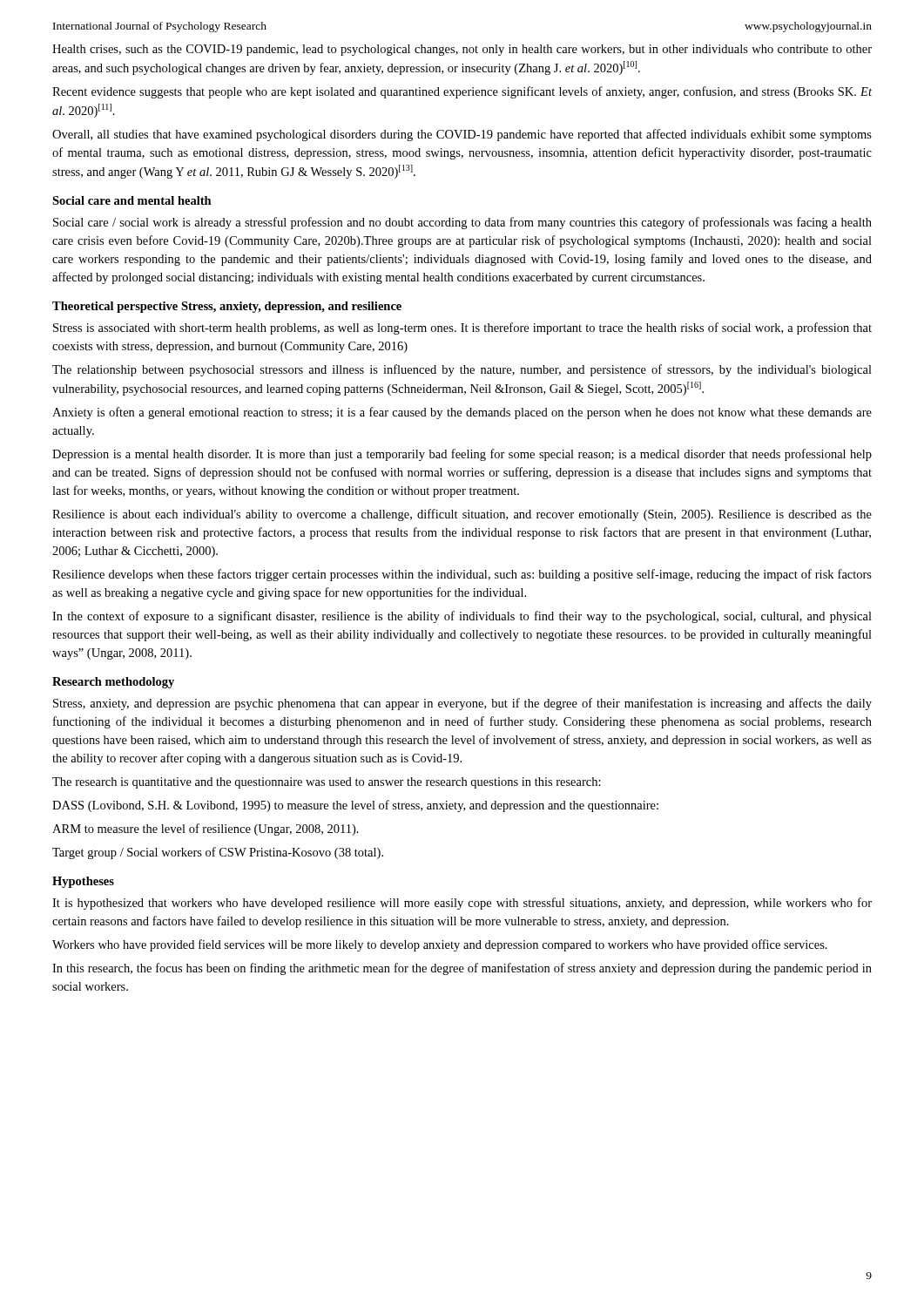Point to the text block starting "Workers who have provided"
The width and height of the screenshot is (924, 1307).
462,945
